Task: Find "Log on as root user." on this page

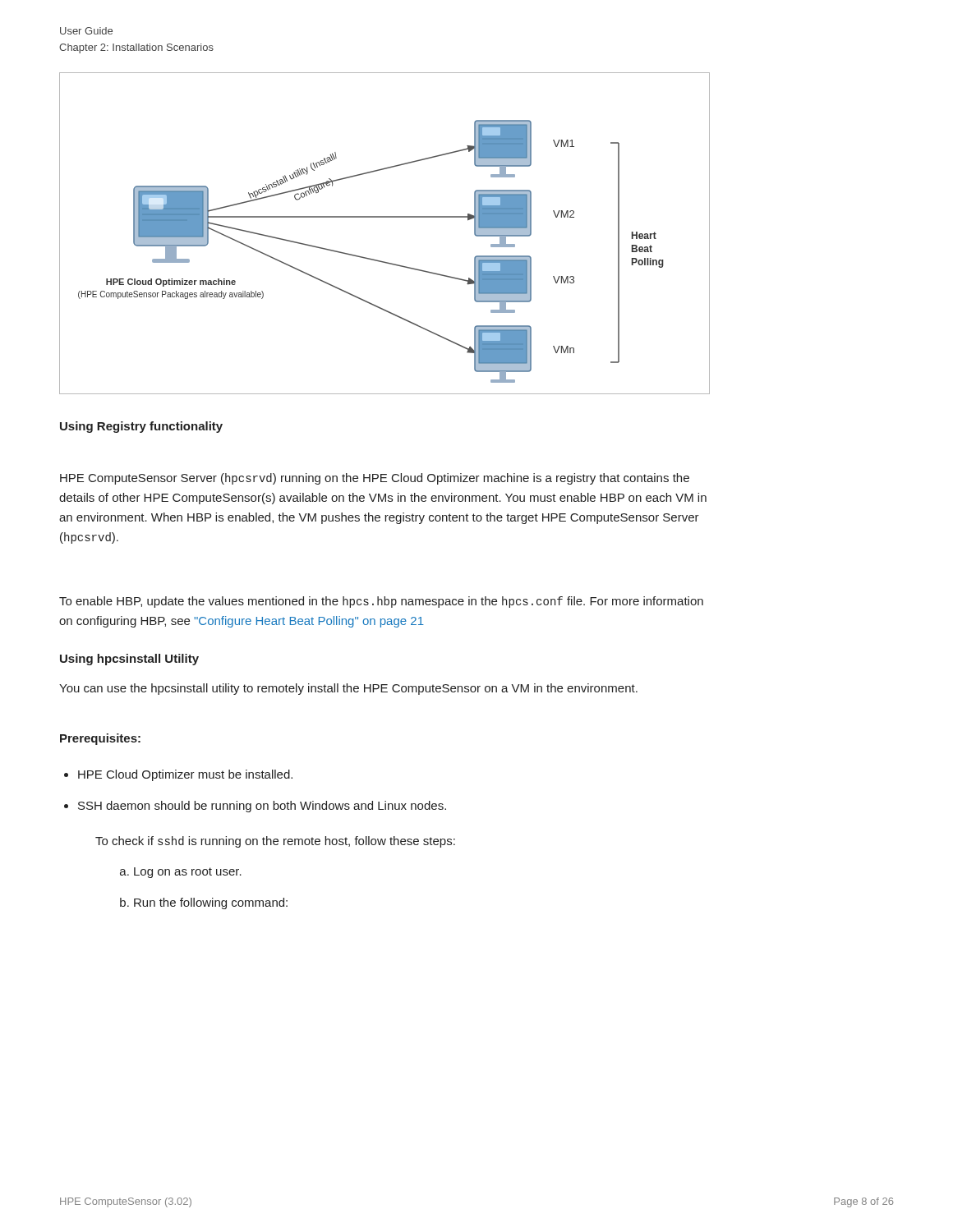Action: [181, 873]
